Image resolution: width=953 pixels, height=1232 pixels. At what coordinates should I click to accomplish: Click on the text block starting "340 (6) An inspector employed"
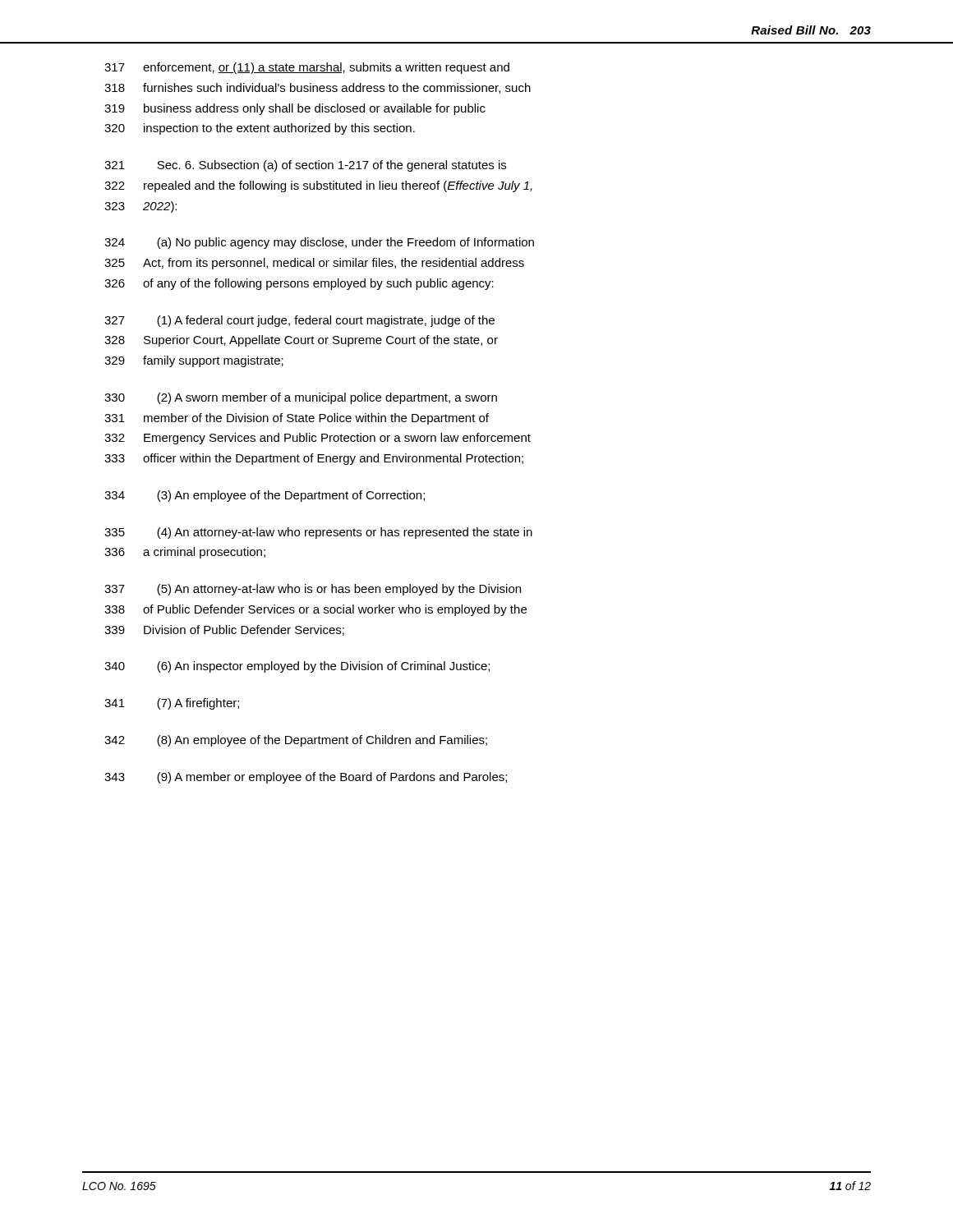[x=476, y=667]
